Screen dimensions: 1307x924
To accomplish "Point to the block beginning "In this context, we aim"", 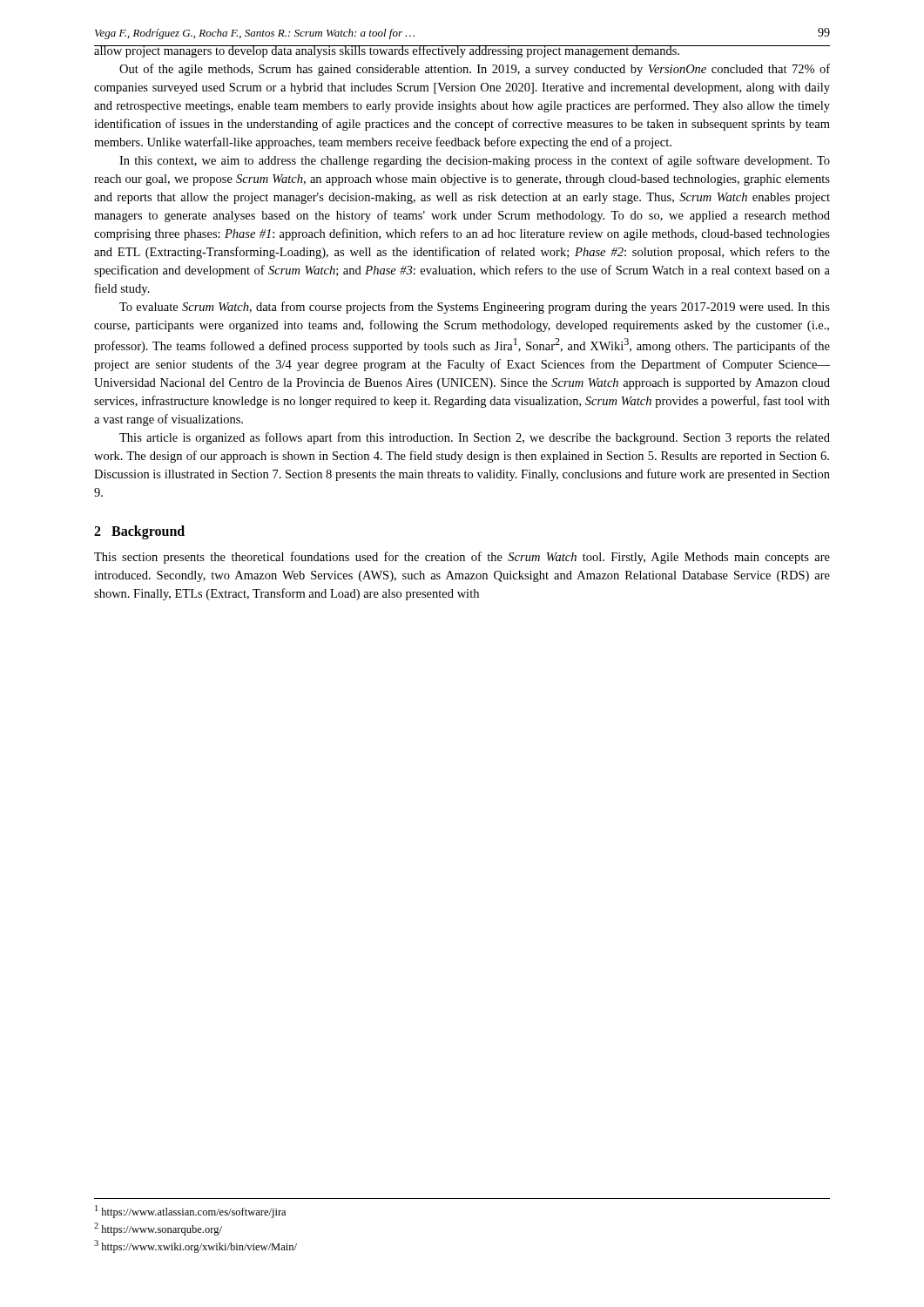I will tap(462, 225).
